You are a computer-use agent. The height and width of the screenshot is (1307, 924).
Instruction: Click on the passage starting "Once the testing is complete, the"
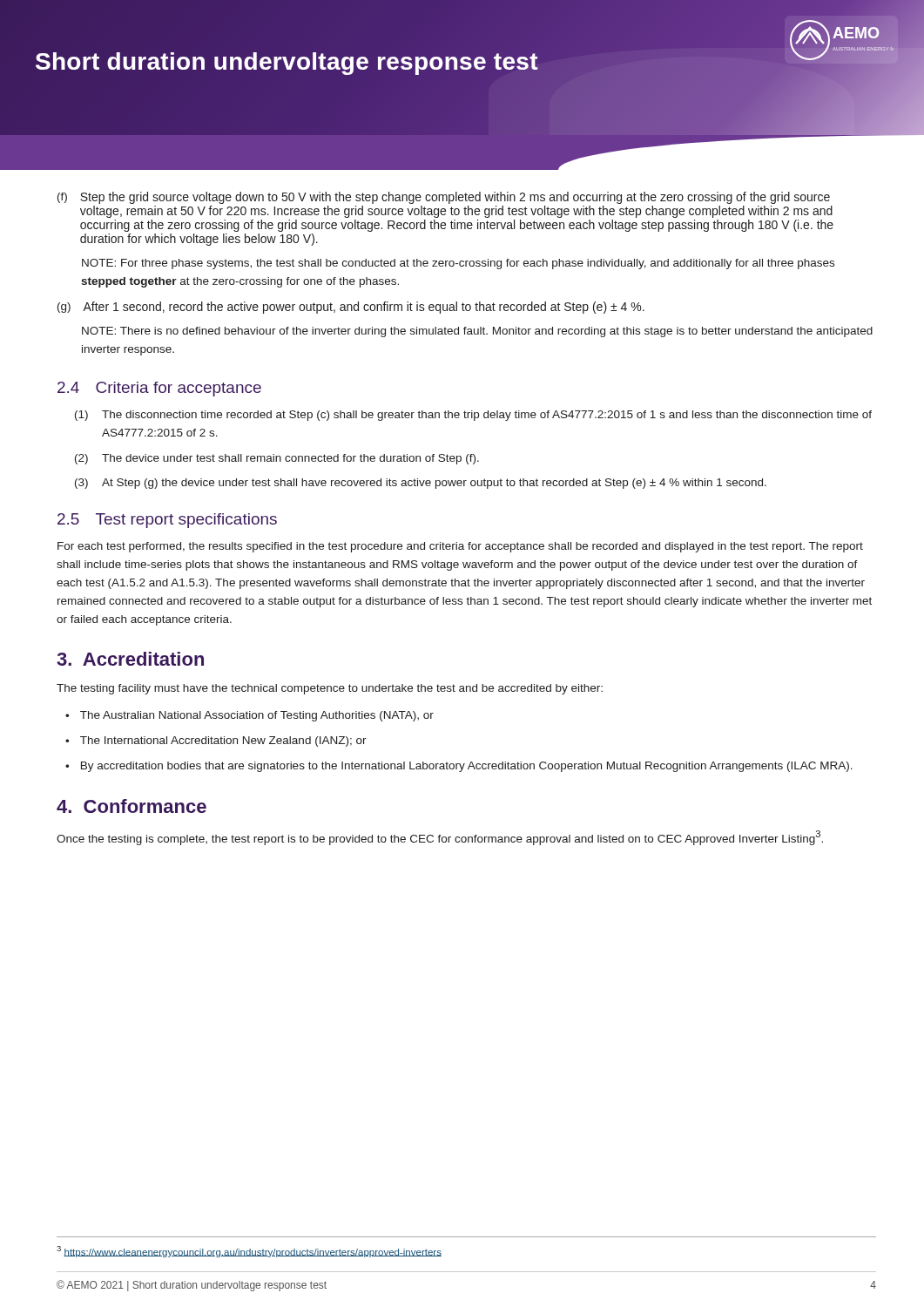[440, 836]
